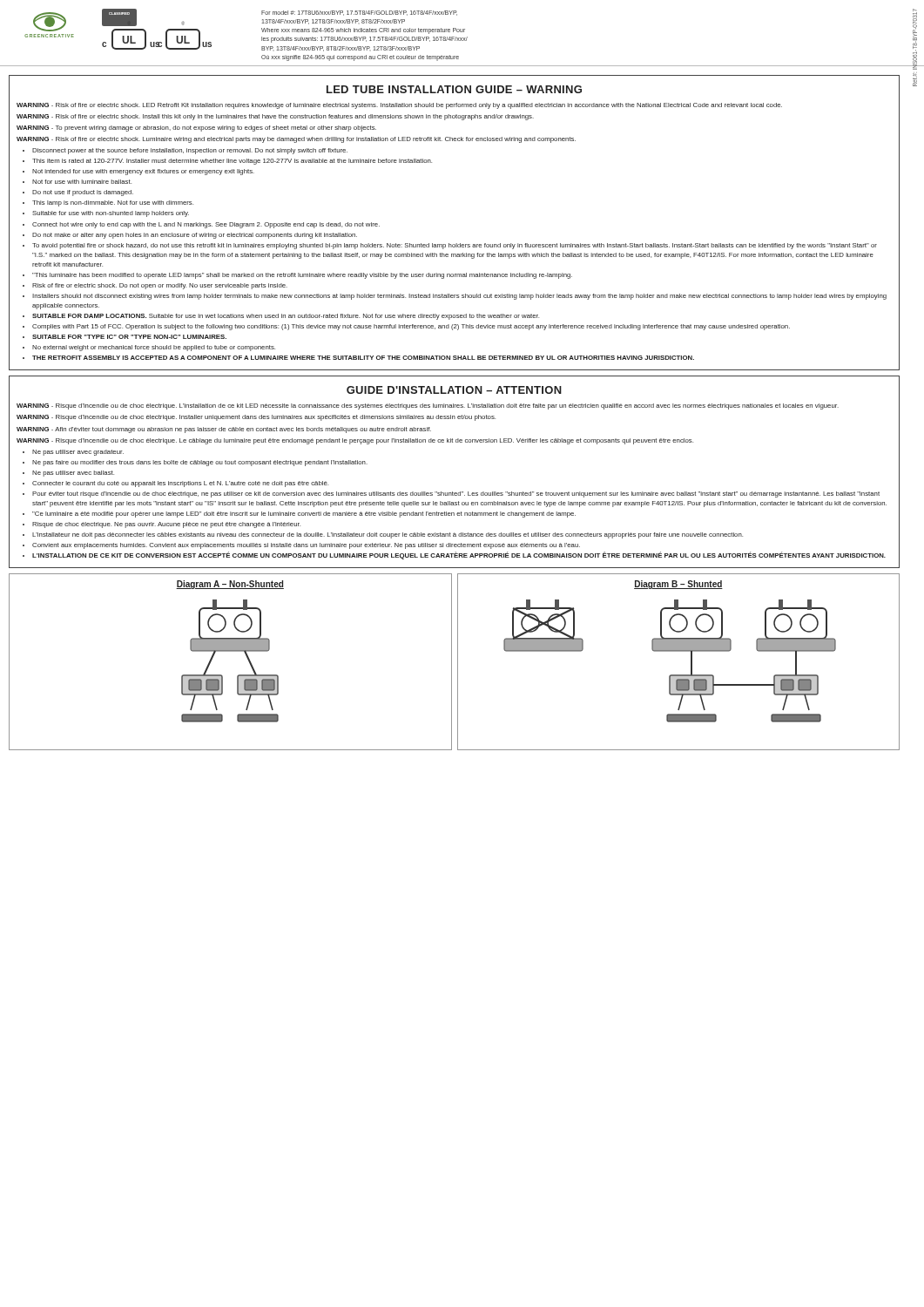Click on the passage starting "WARNING - Afin d'éviter"
924x1307 pixels.
point(224,429)
